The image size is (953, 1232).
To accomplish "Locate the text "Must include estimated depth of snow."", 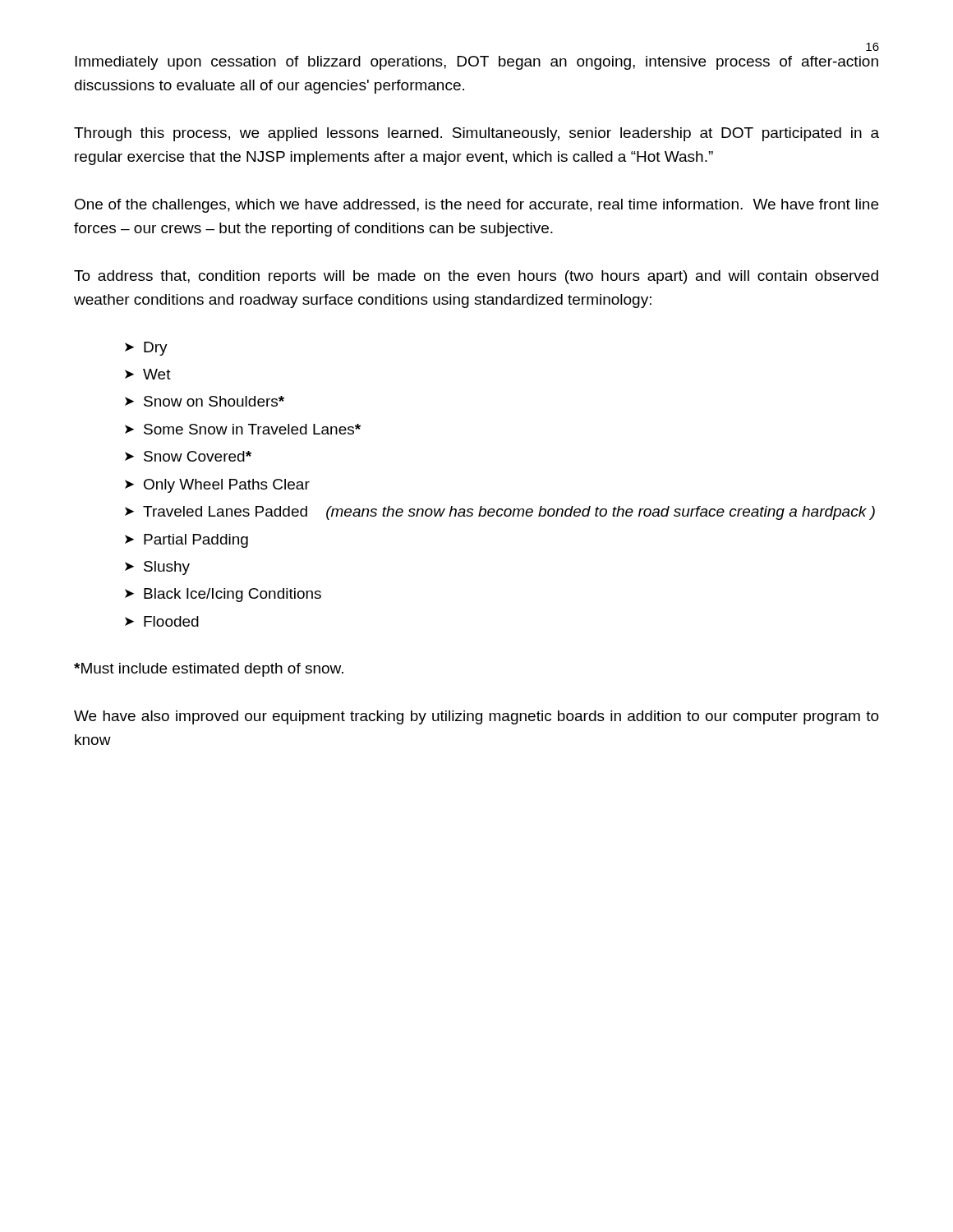I will tap(209, 668).
